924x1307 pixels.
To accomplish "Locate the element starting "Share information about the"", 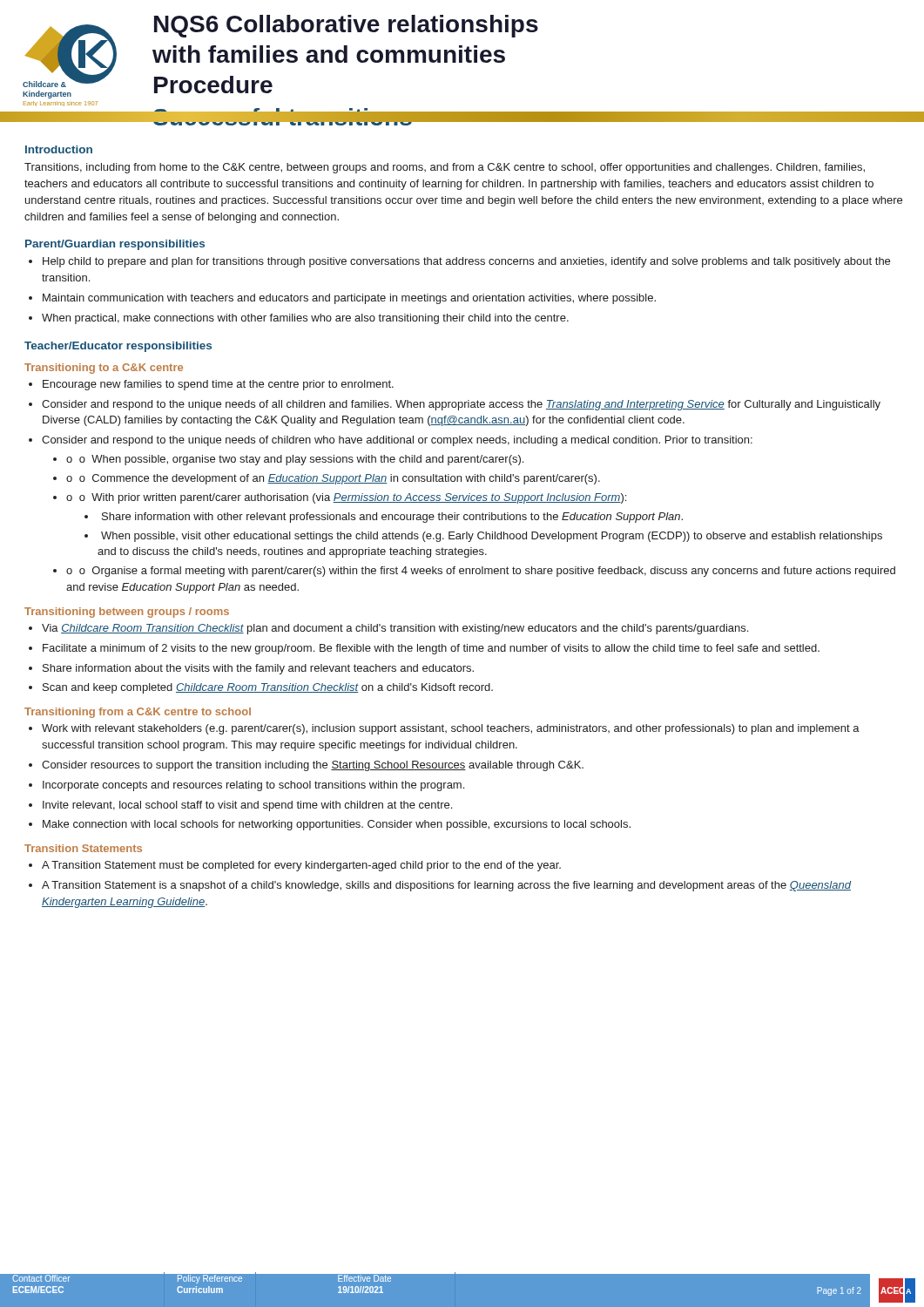I will coord(258,667).
